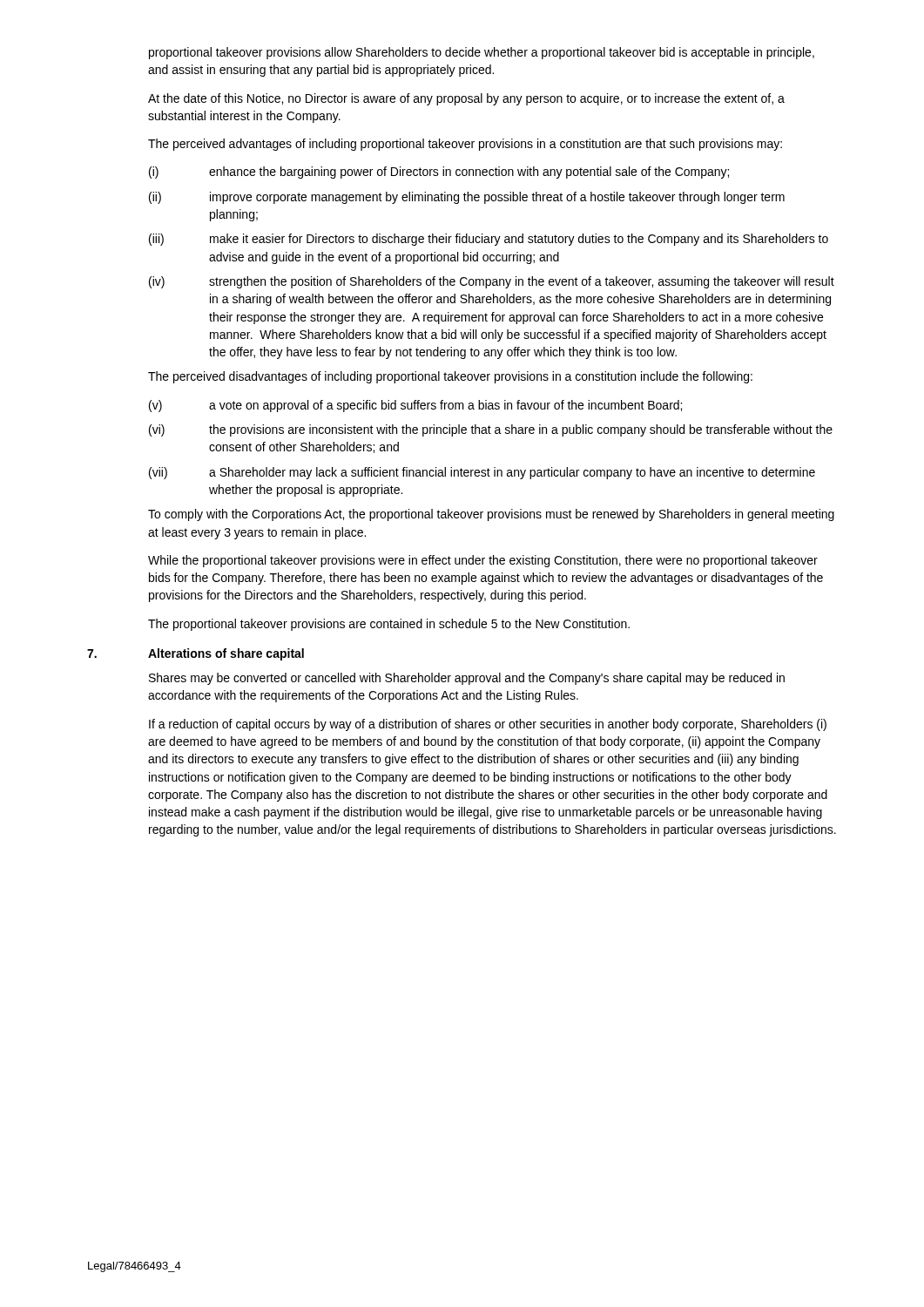
Task: Navigate to the text block starting "The perceived advantages of"
Action: tap(466, 144)
